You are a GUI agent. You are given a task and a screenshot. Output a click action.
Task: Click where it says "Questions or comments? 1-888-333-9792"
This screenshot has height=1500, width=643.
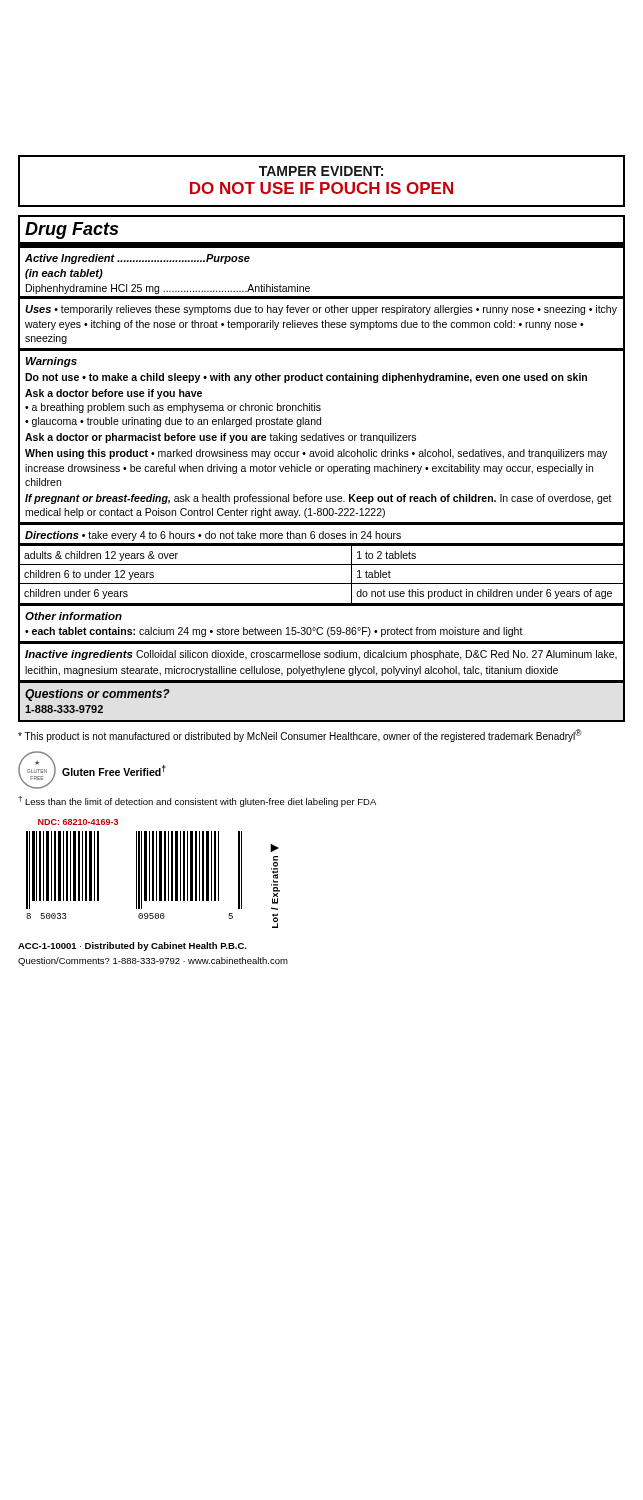(98, 695)
